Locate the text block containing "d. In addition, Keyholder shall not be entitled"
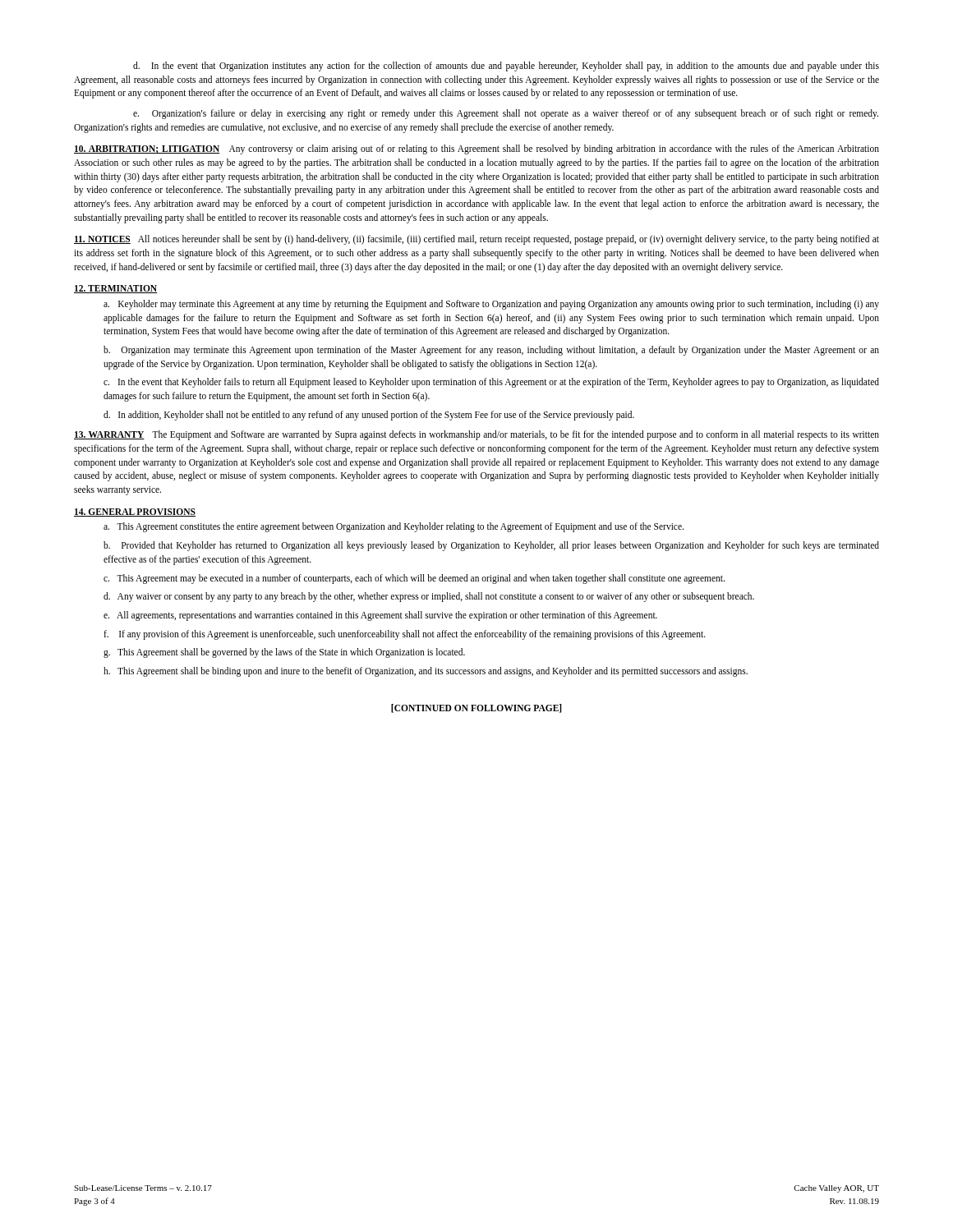953x1232 pixels. [x=491, y=415]
